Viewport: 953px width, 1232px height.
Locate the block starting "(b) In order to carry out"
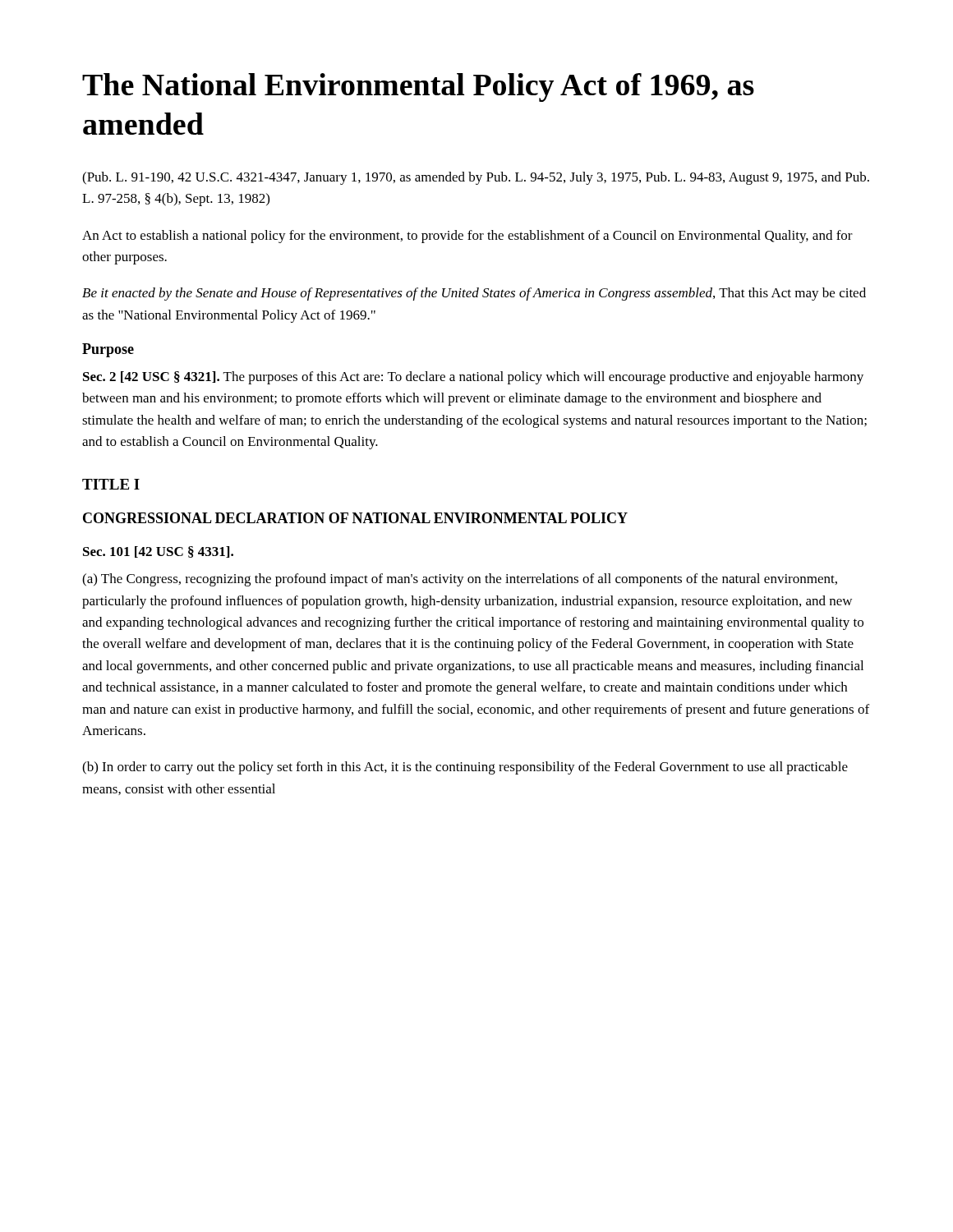465,778
